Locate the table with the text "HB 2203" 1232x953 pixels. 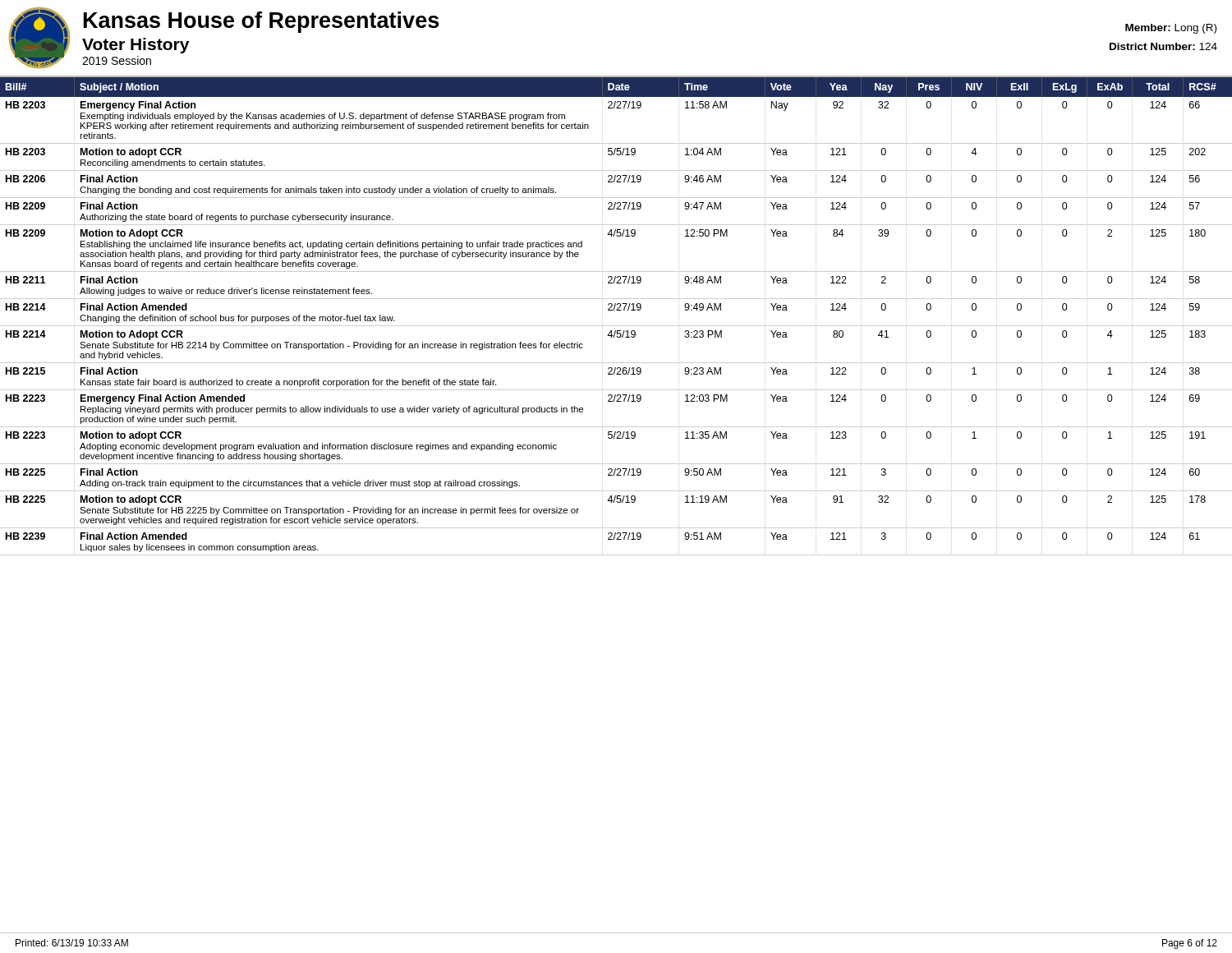point(616,316)
